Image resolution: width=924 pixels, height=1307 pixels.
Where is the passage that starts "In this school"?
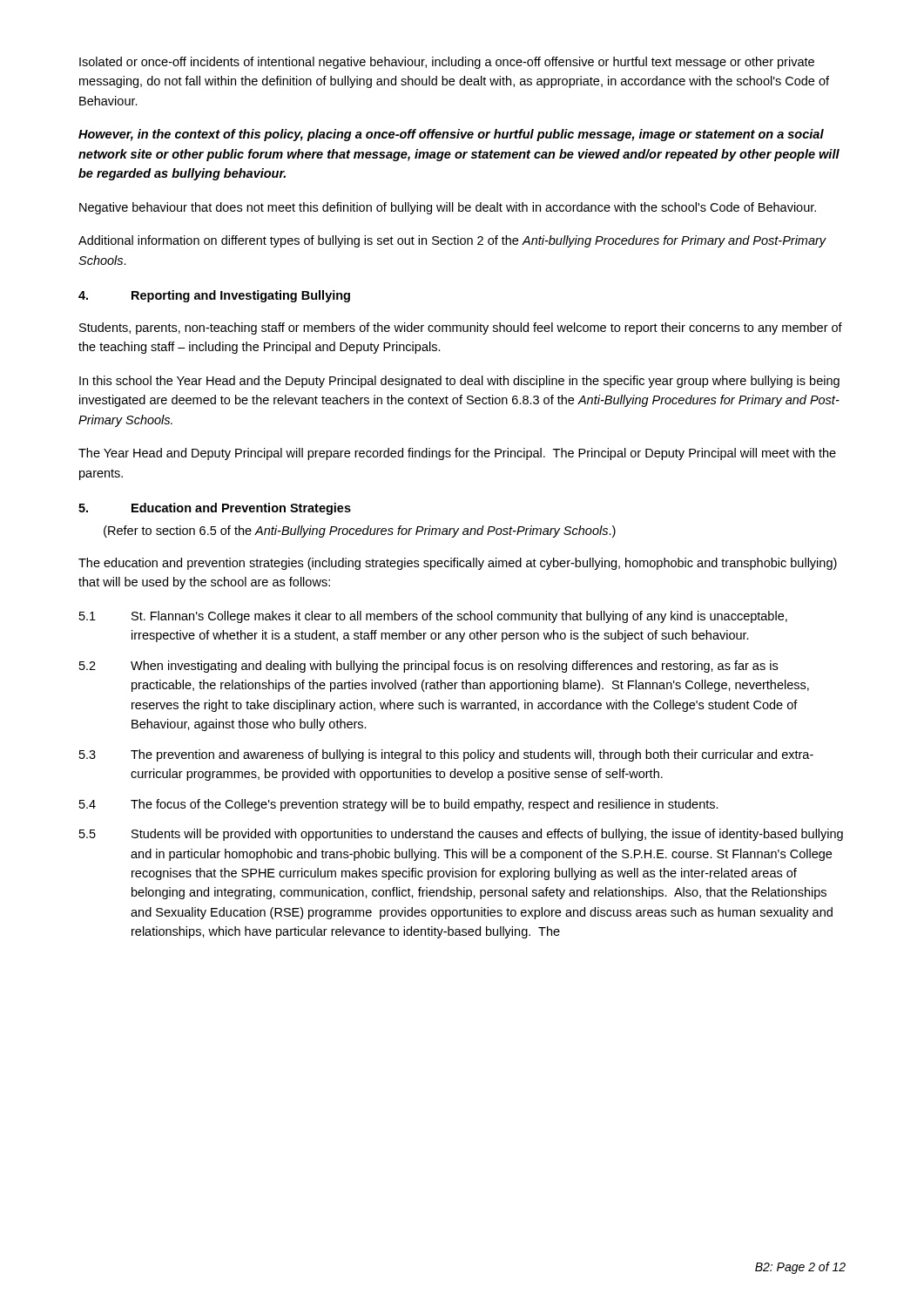coord(459,400)
